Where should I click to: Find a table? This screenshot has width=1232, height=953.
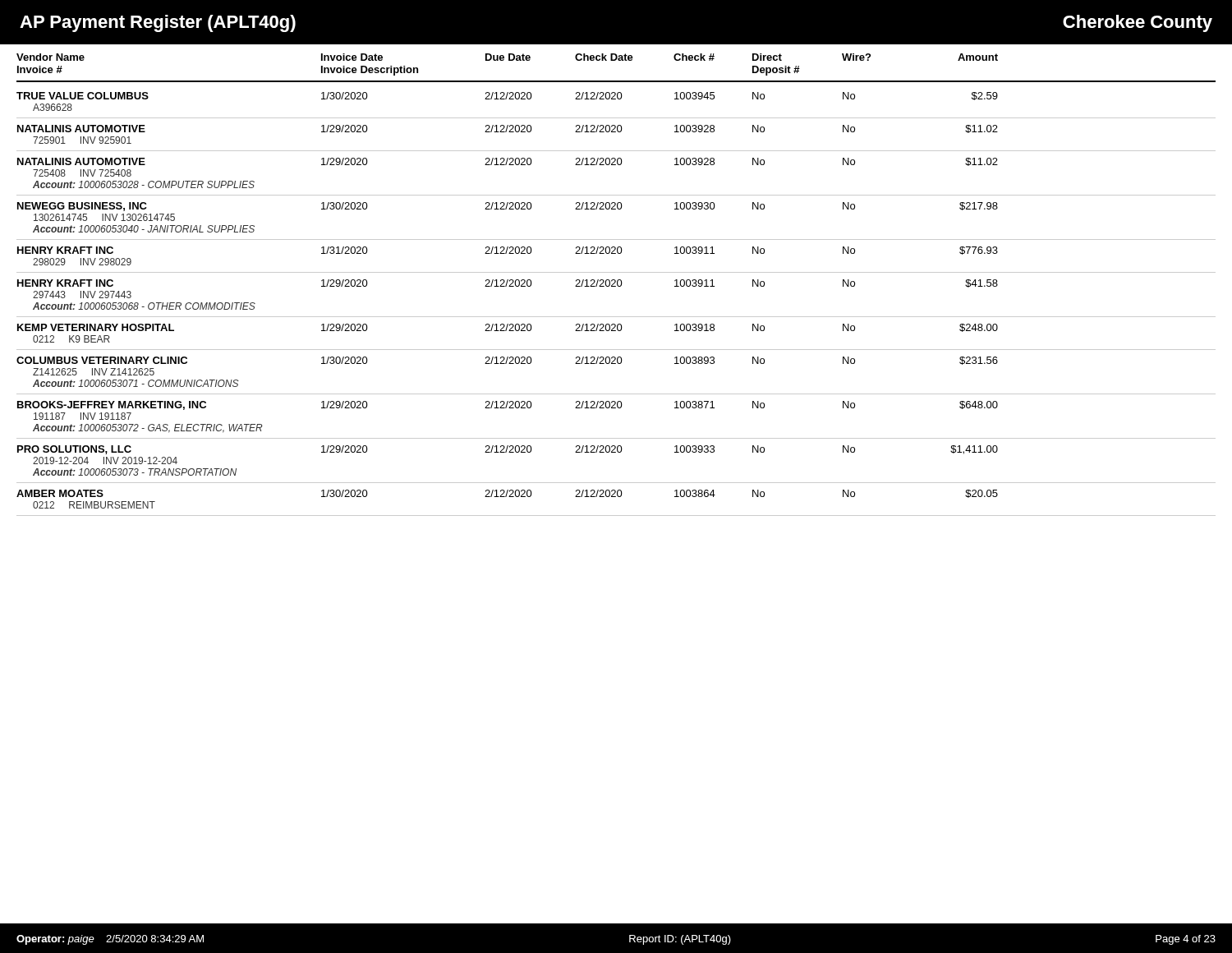click(x=616, y=283)
